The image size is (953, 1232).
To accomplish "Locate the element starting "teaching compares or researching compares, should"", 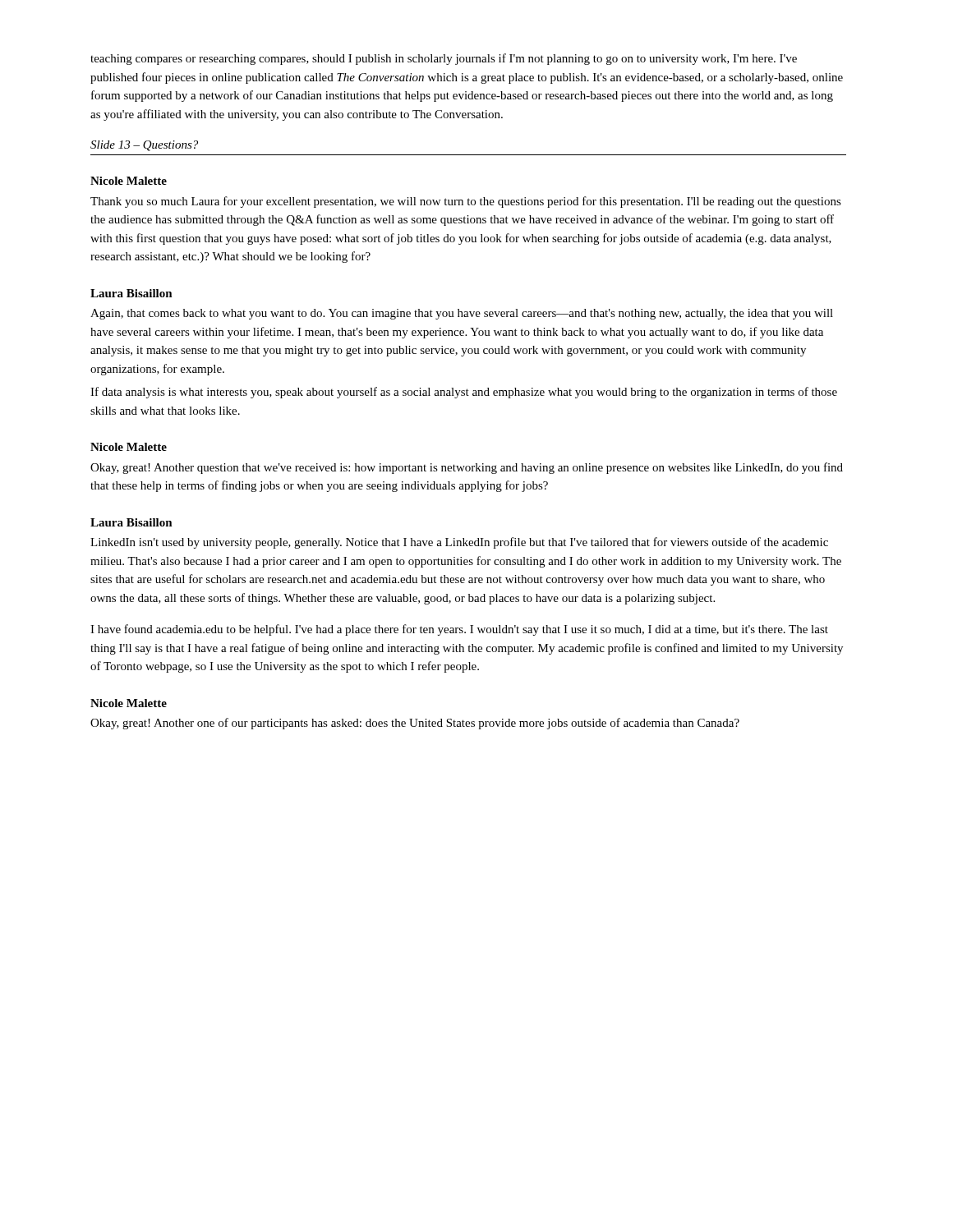I will (x=467, y=86).
